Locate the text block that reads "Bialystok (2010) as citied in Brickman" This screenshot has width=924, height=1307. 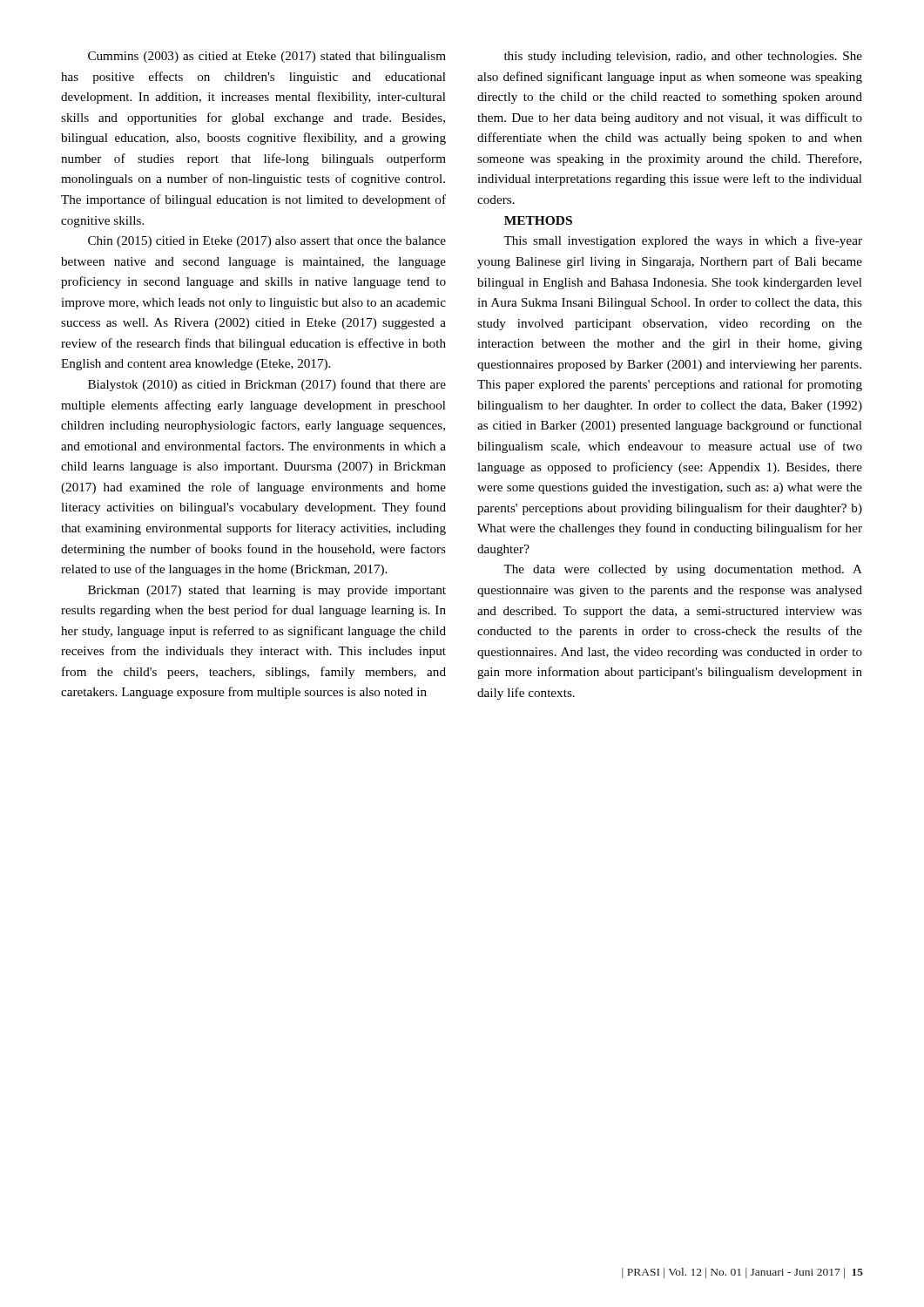[253, 476]
